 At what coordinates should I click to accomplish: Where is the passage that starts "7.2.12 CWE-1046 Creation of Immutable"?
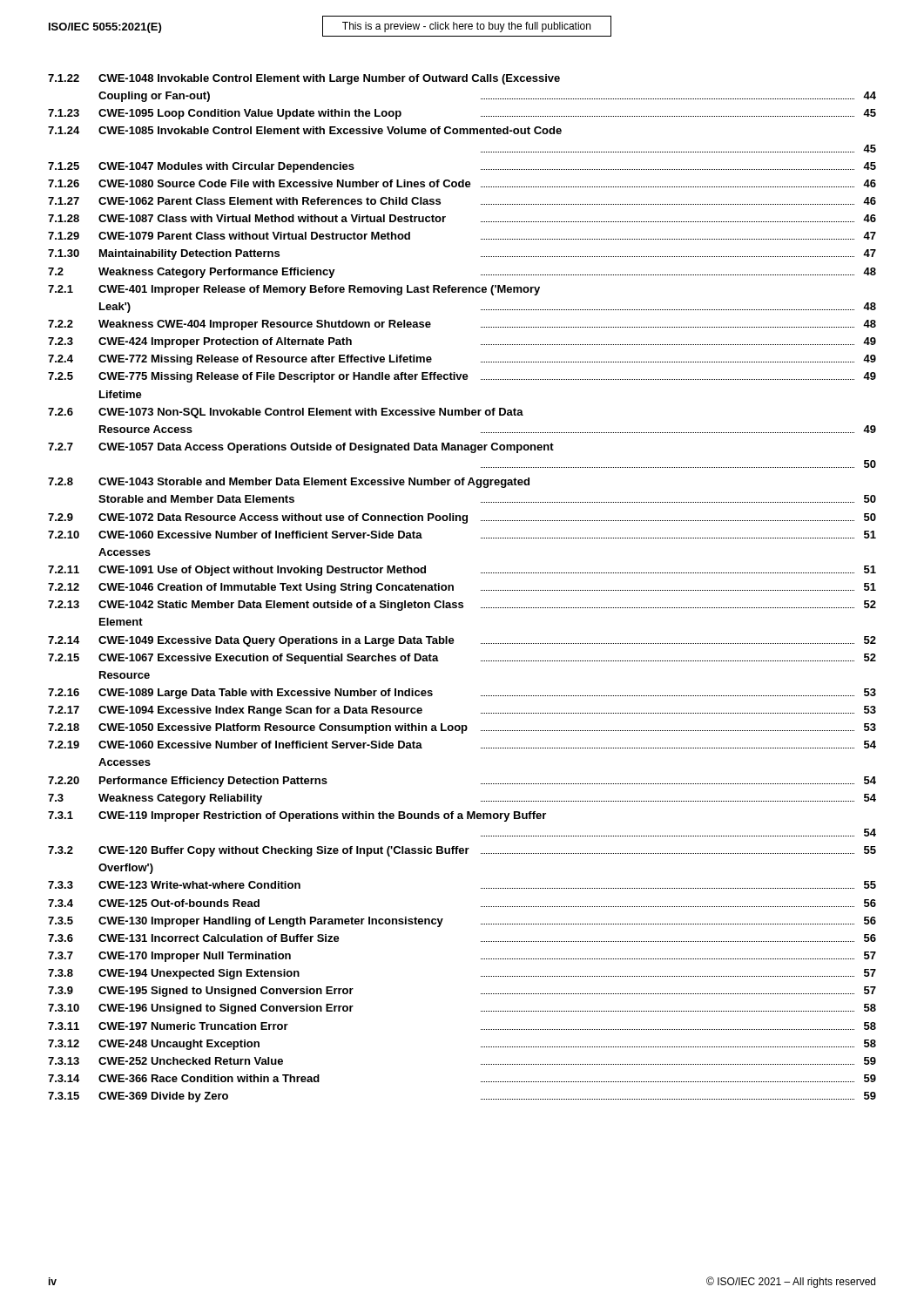coord(462,587)
